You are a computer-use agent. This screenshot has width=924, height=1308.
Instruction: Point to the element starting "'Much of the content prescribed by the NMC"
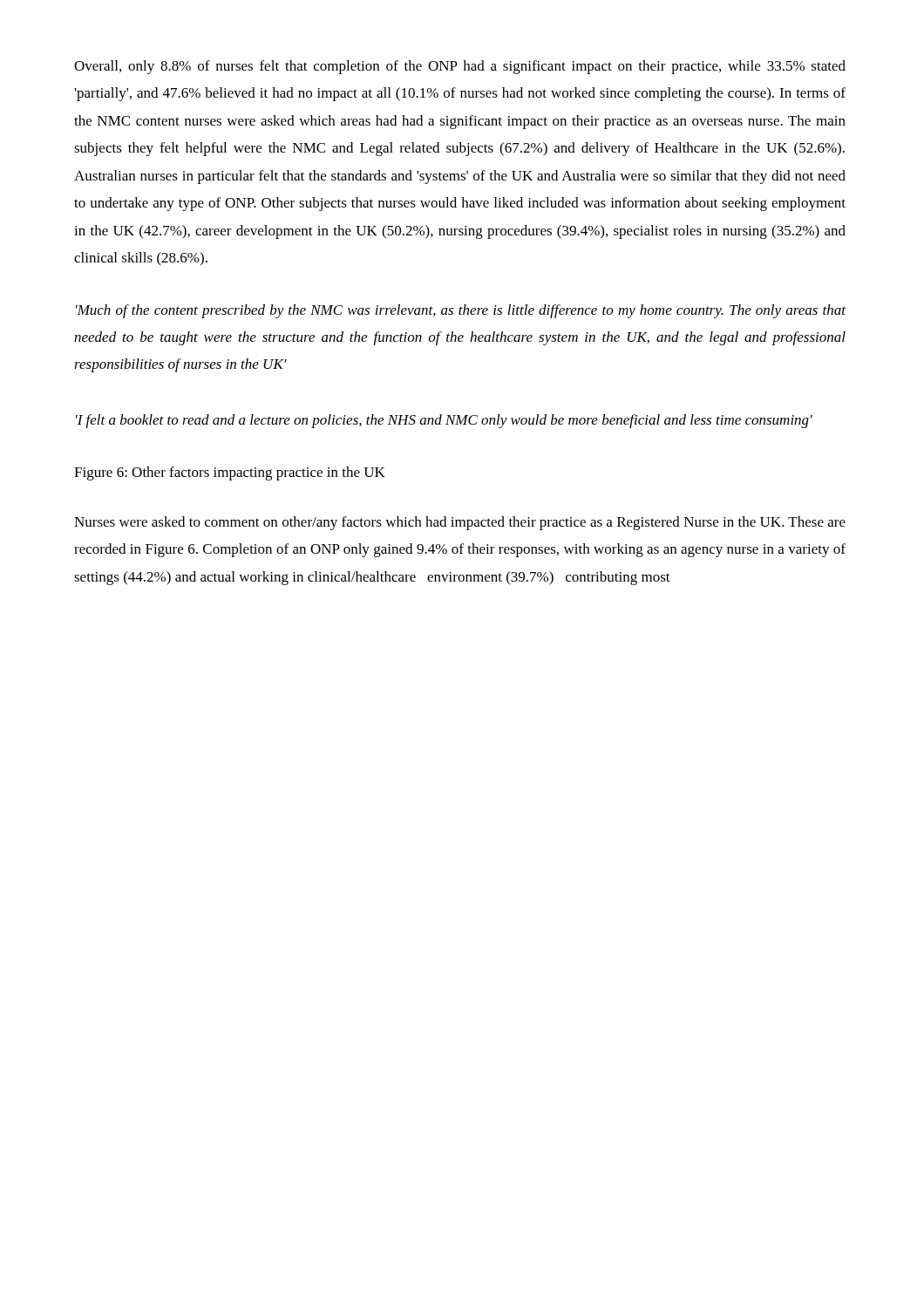460,337
